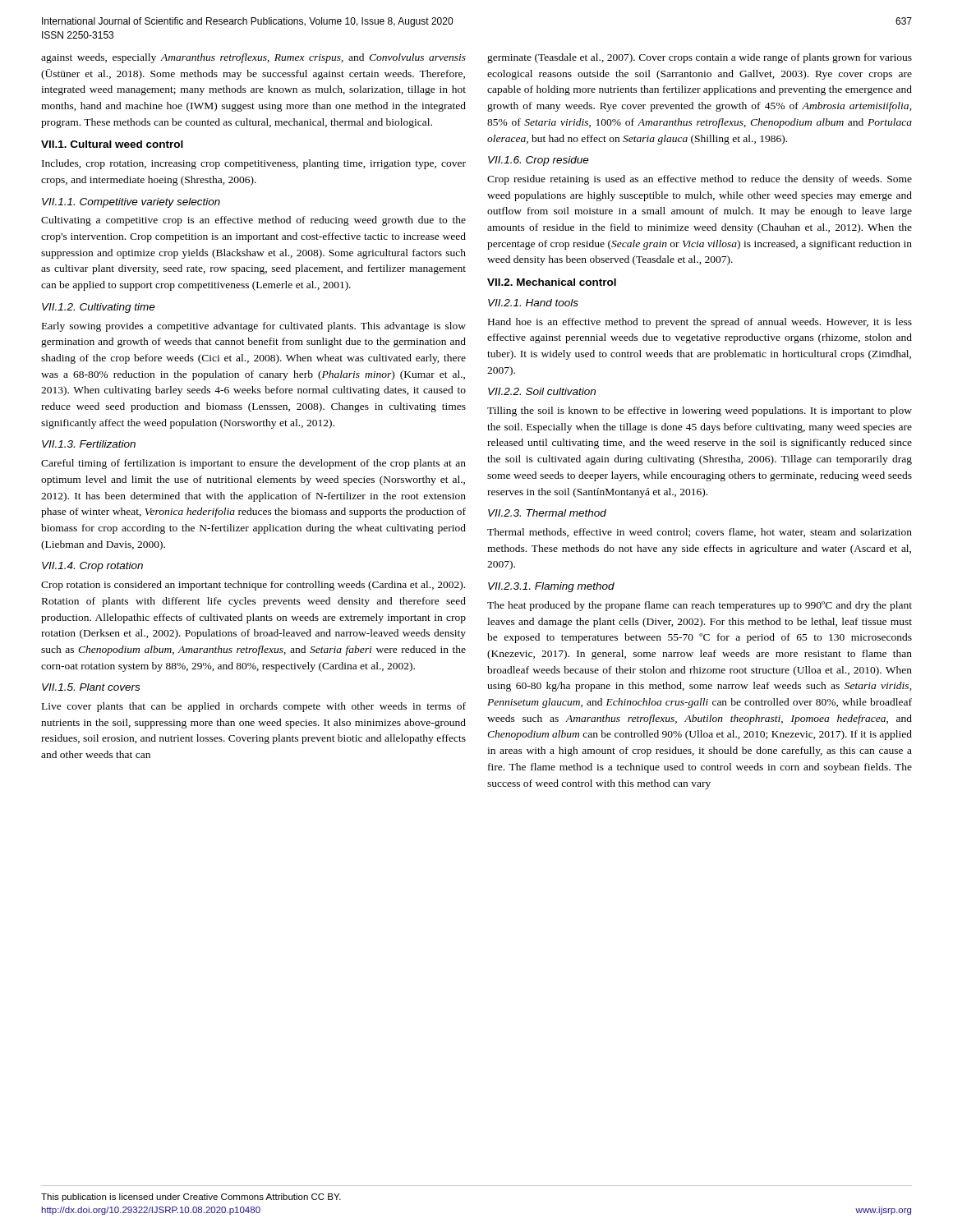Select the text block that reads "Thermal methods, effective"
Image resolution: width=953 pixels, height=1232 pixels.
(x=700, y=548)
